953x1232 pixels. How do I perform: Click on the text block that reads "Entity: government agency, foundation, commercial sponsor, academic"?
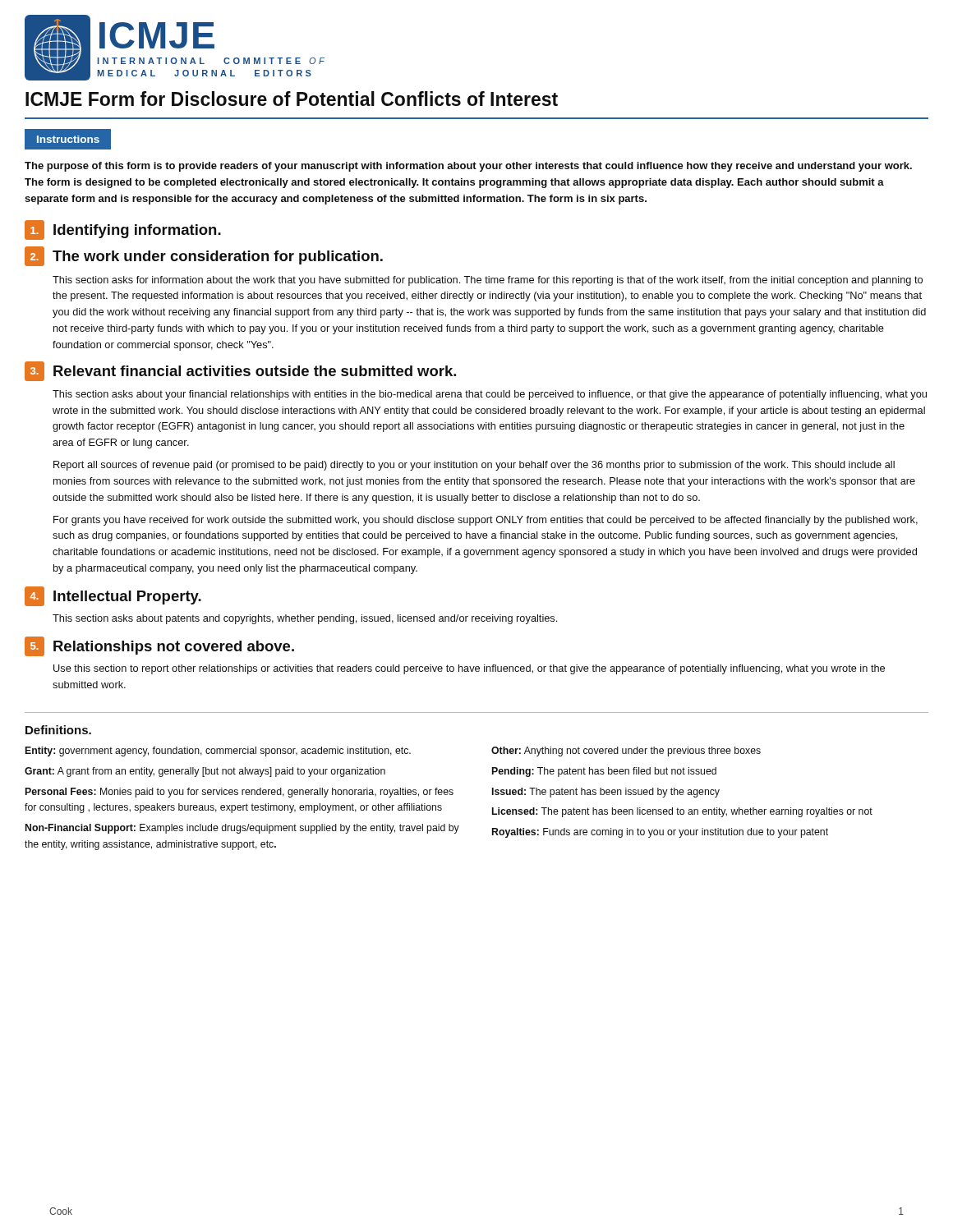(243, 798)
